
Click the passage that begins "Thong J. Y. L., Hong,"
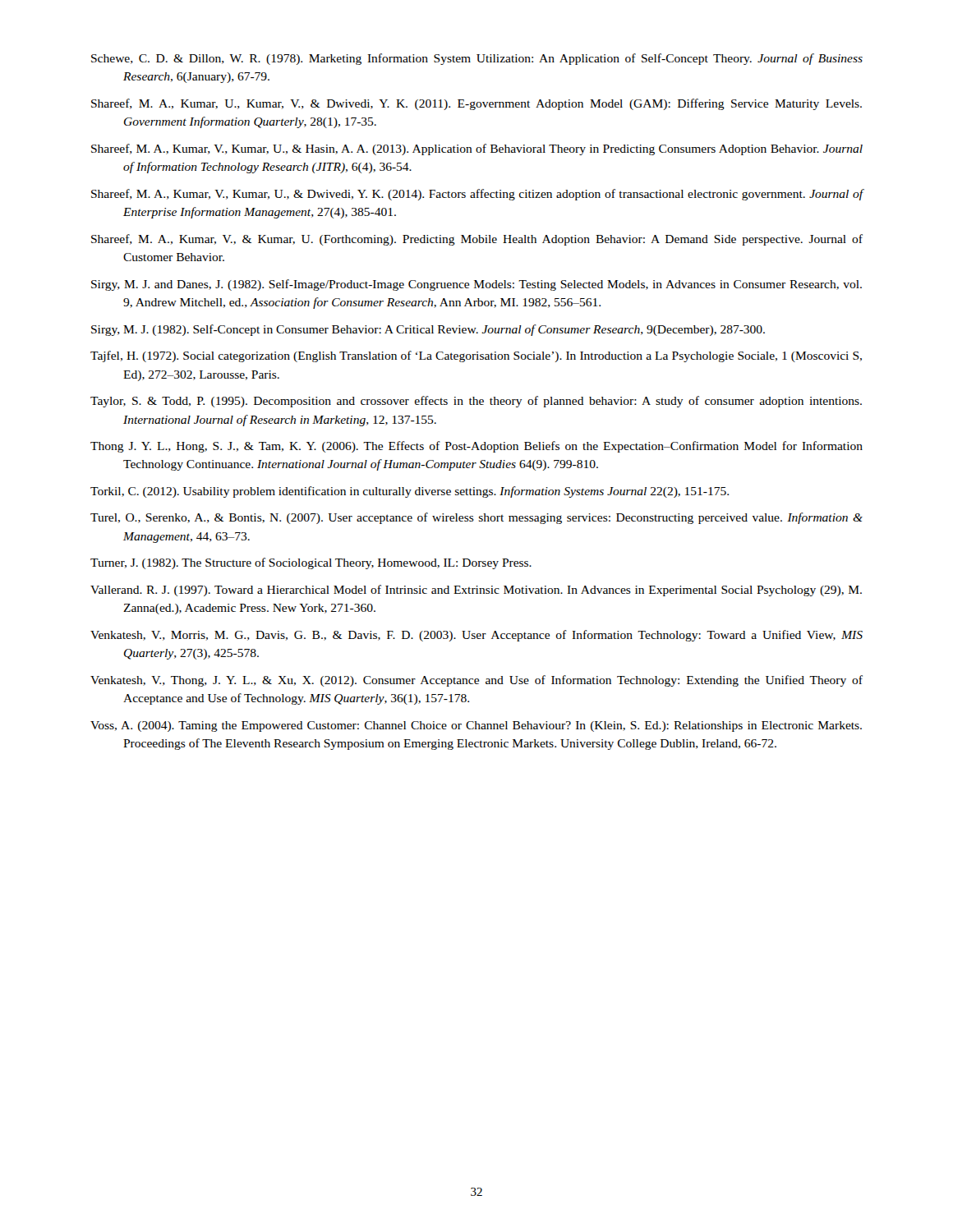[476, 455]
